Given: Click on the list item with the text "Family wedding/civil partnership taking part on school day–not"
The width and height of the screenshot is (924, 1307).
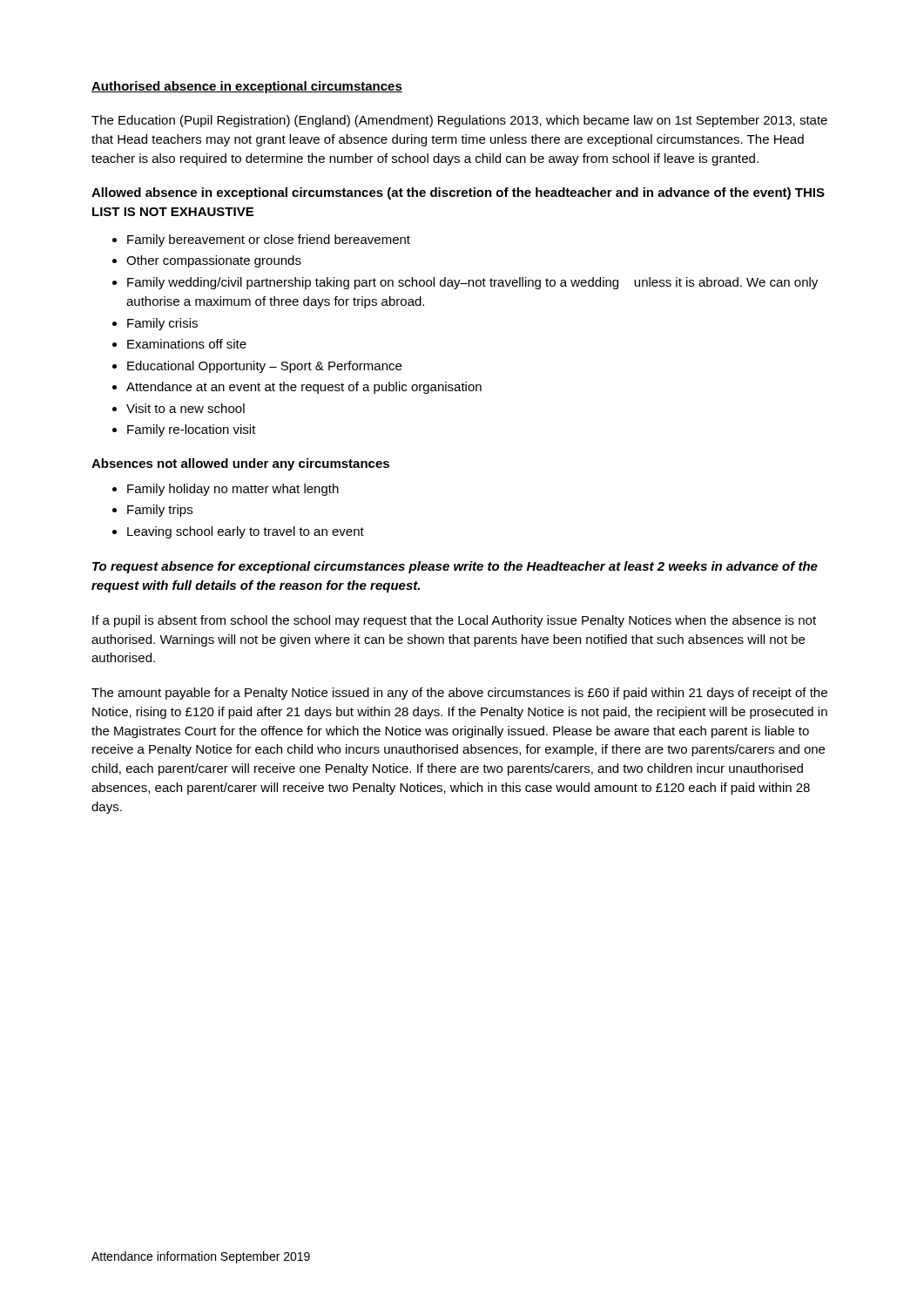Looking at the screenshot, I should pos(472,291).
